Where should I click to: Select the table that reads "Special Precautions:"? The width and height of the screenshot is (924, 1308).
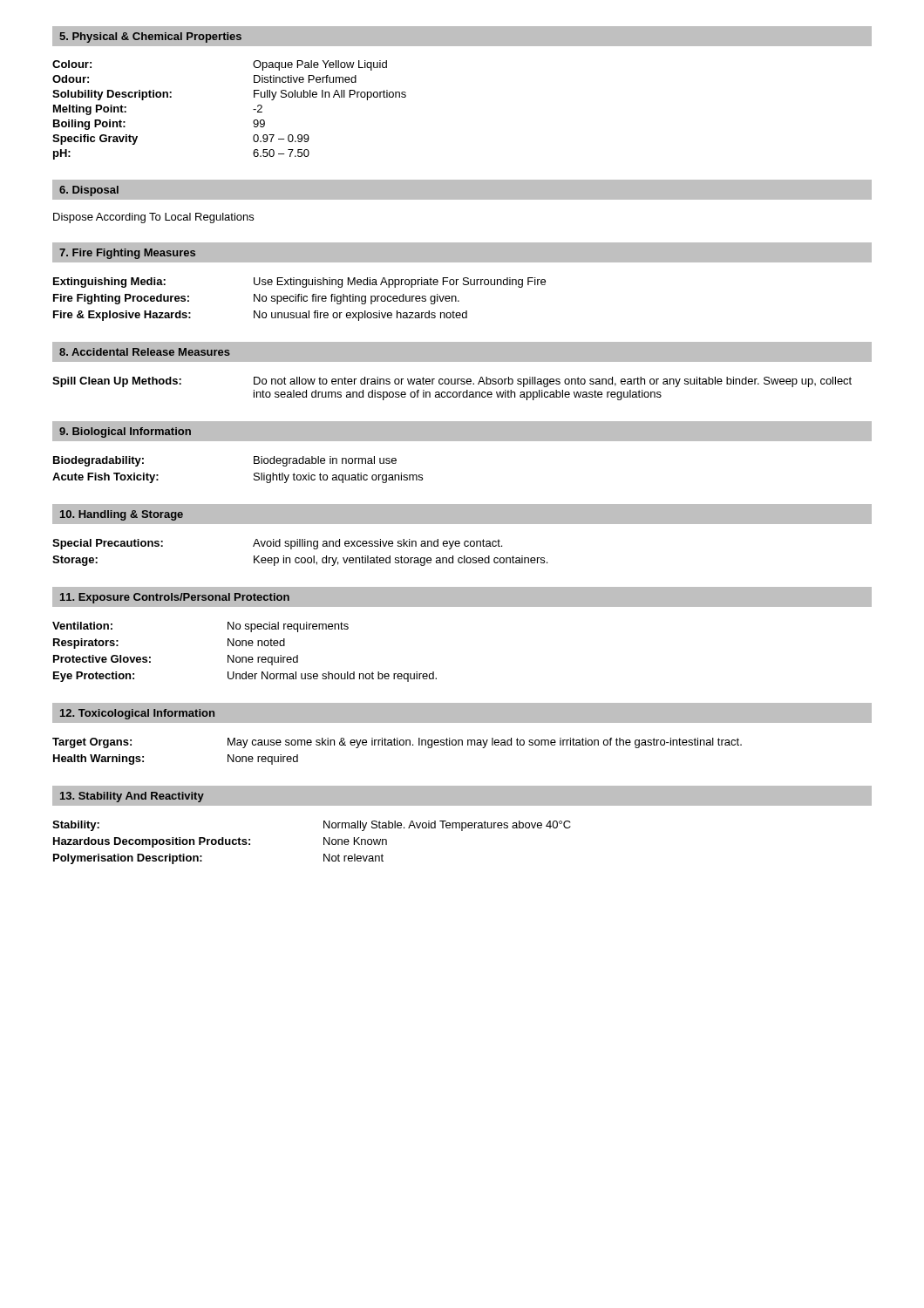(462, 551)
